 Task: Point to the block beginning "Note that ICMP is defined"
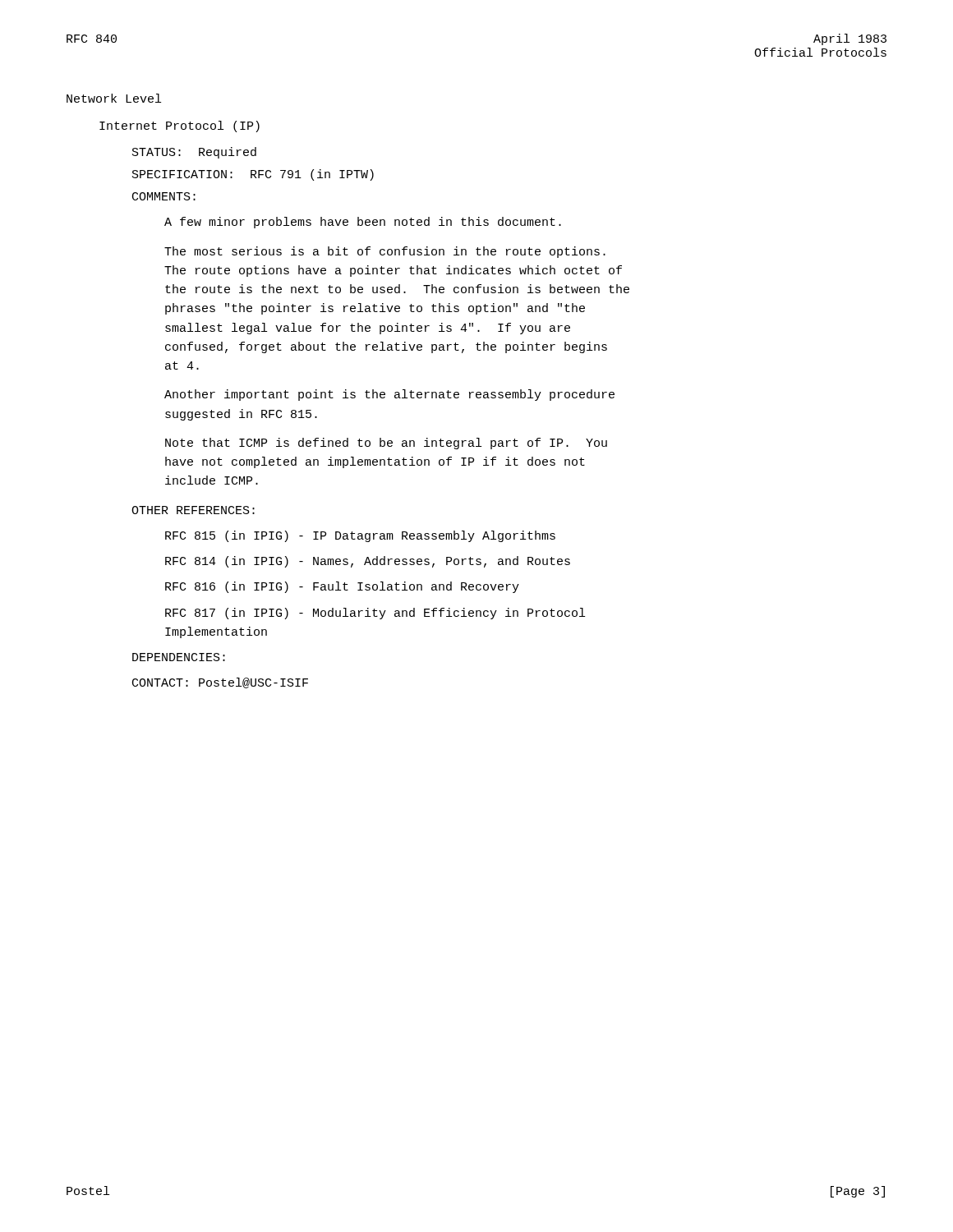click(386, 463)
